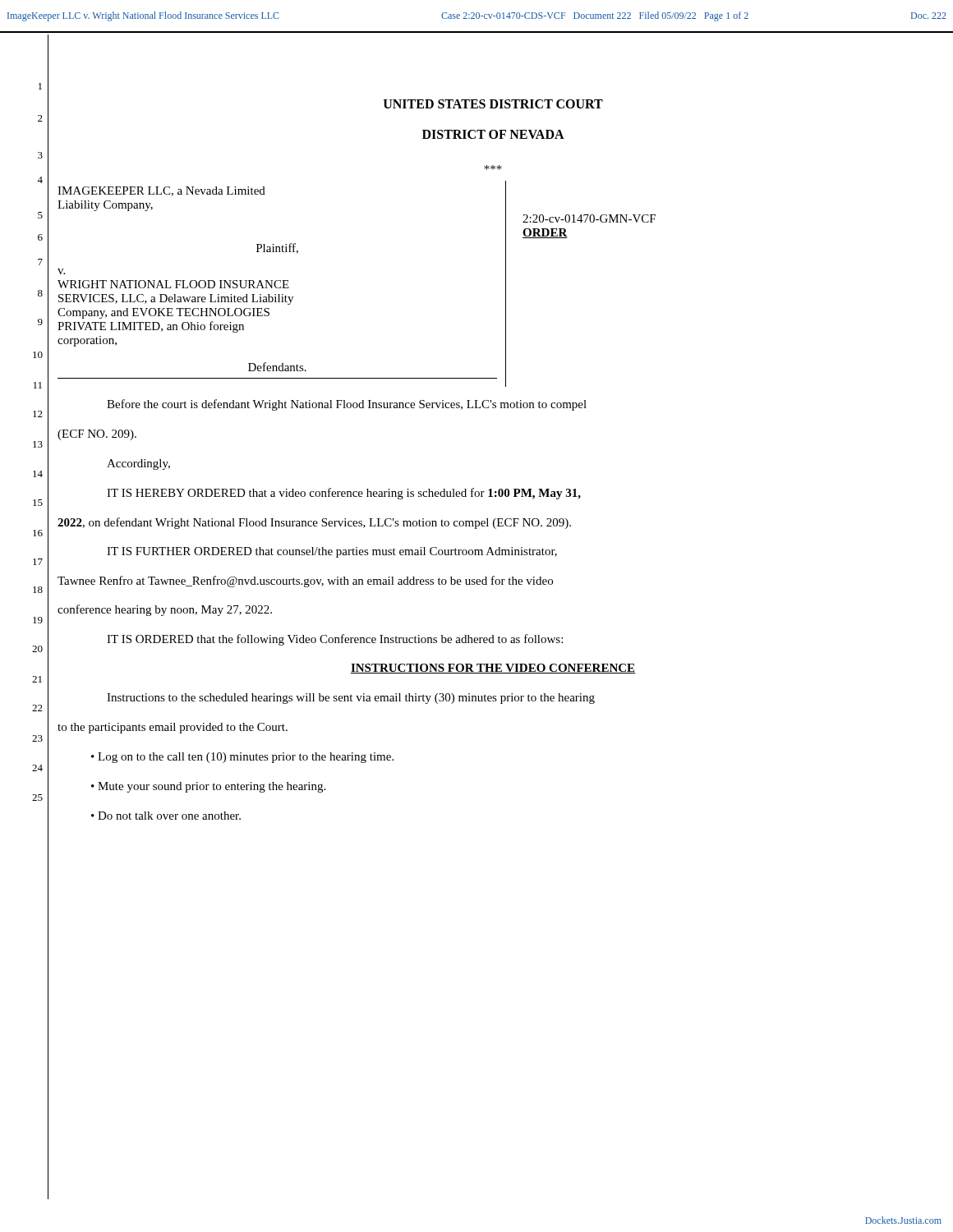This screenshot has height=1232, width=953.
Task: Locate the block of text that opens with "2022, on defendant Wright"
Action: [x=315, y=522]
